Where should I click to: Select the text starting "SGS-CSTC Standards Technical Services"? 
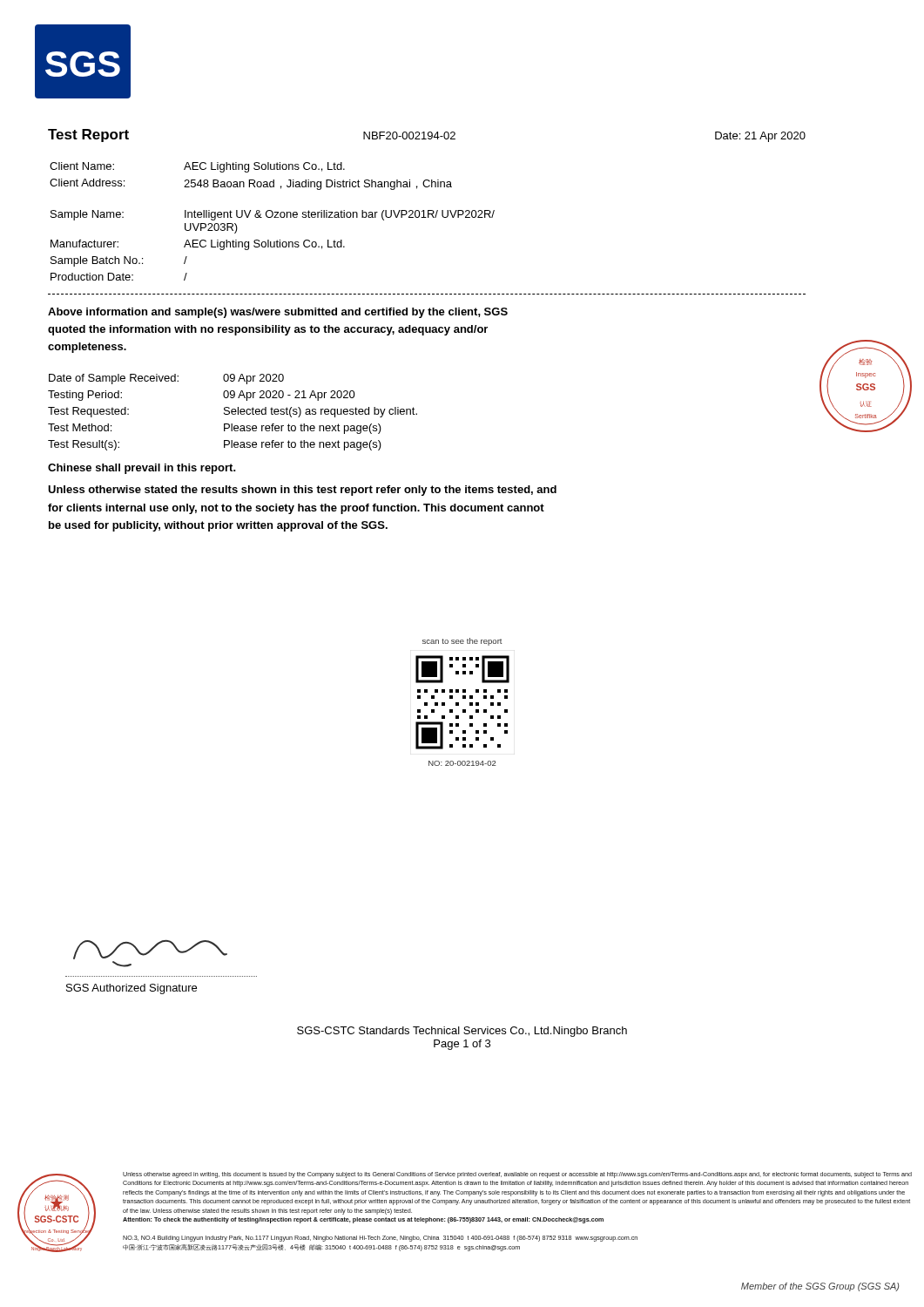(462, 1037)
